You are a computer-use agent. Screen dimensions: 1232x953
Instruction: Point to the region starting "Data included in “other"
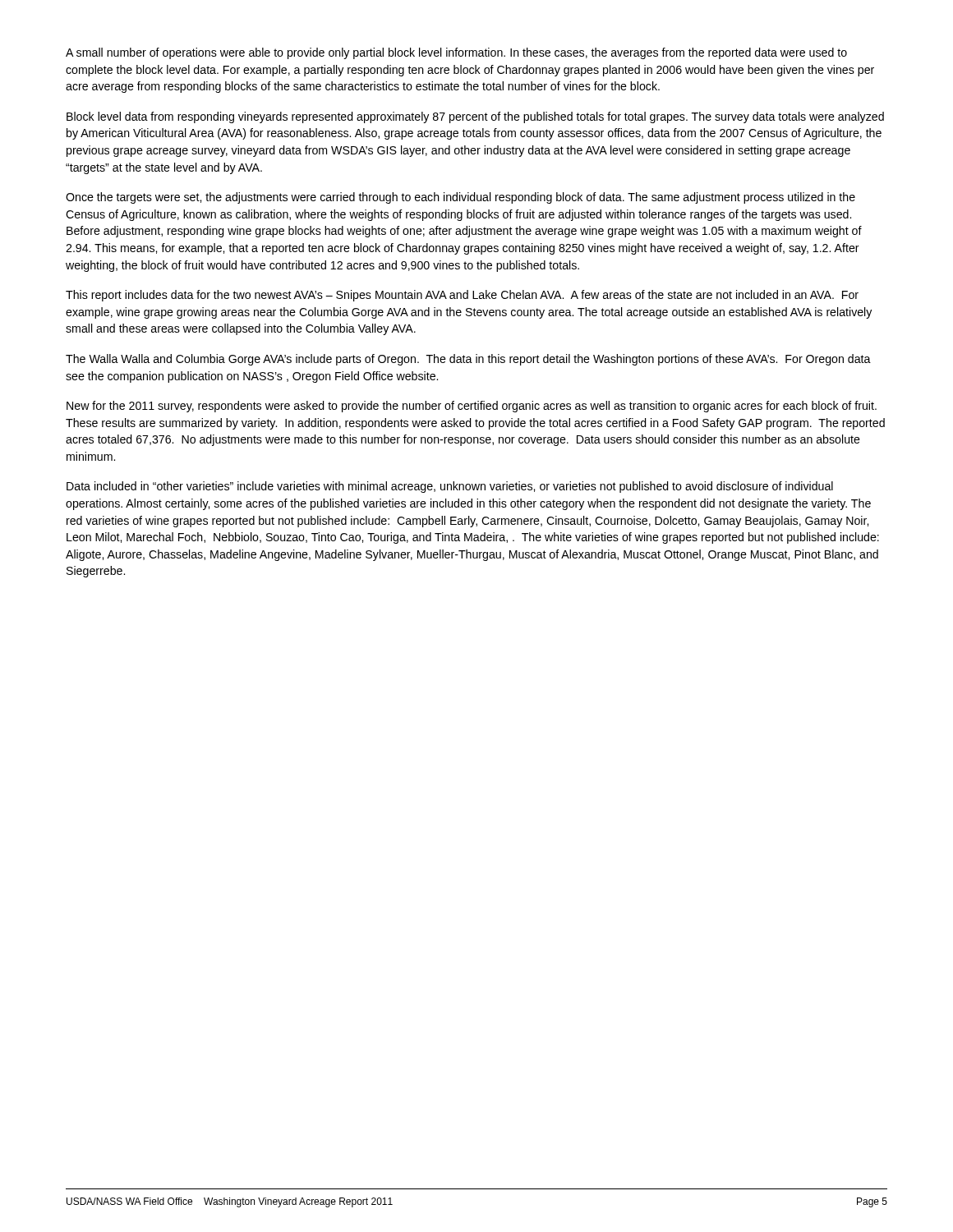coord(474,529)
